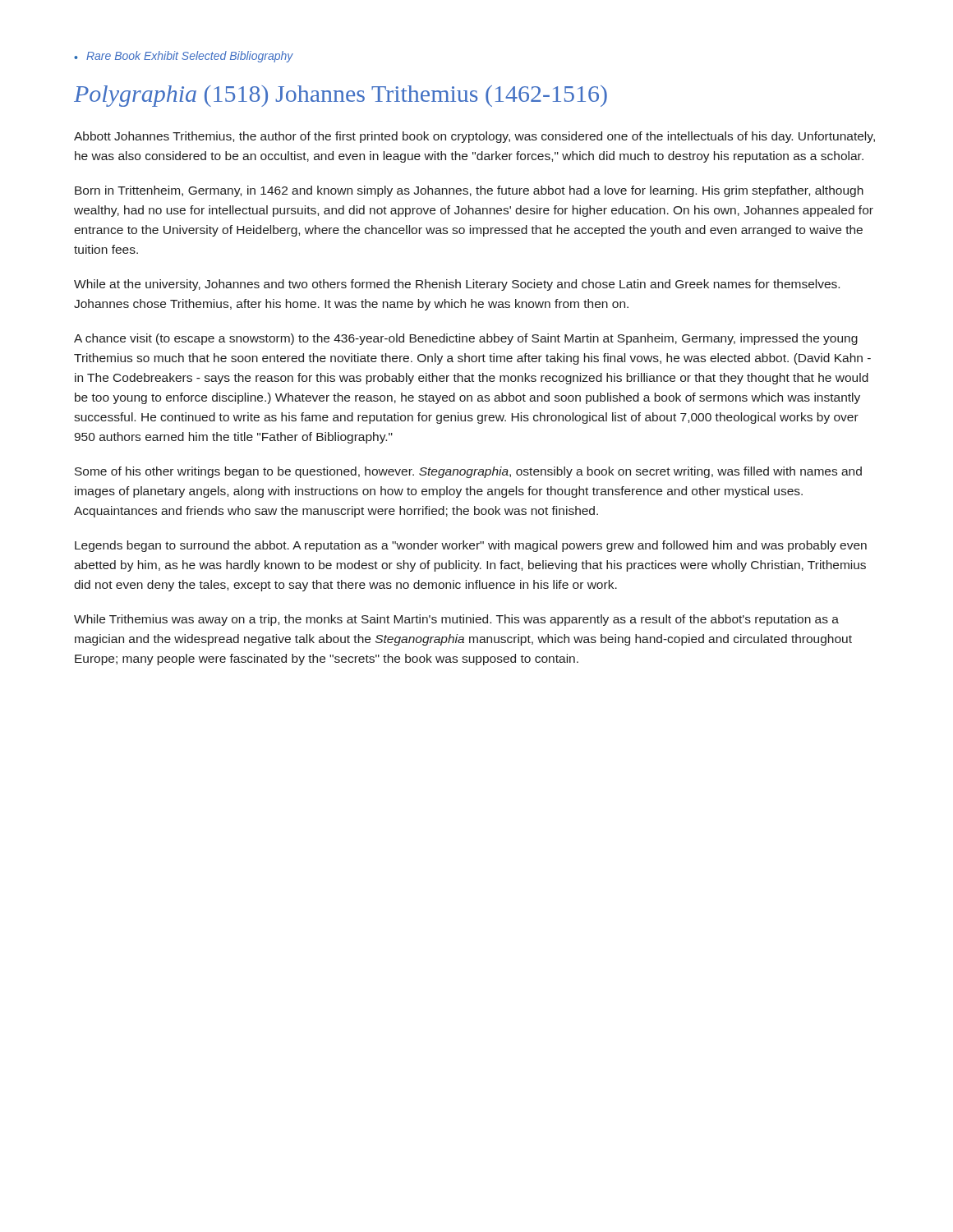Navigate to the passage starting "• Rare Book Exhibit Selected Bibliography"
The width and height of the screenshot is (953, 1232).
click(183, 57)
